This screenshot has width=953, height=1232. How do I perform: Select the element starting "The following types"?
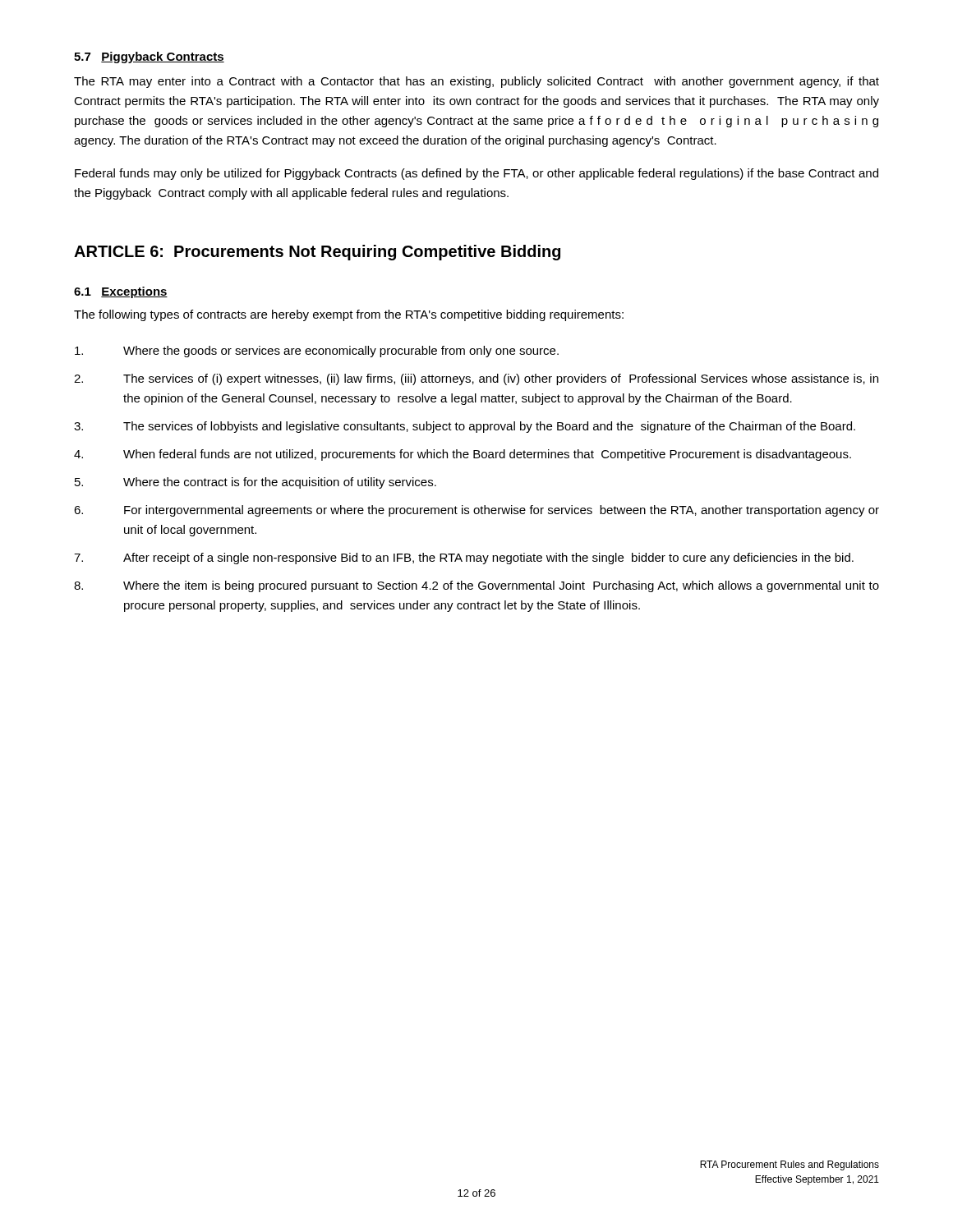pyautogui.click(x=349, y=314)
